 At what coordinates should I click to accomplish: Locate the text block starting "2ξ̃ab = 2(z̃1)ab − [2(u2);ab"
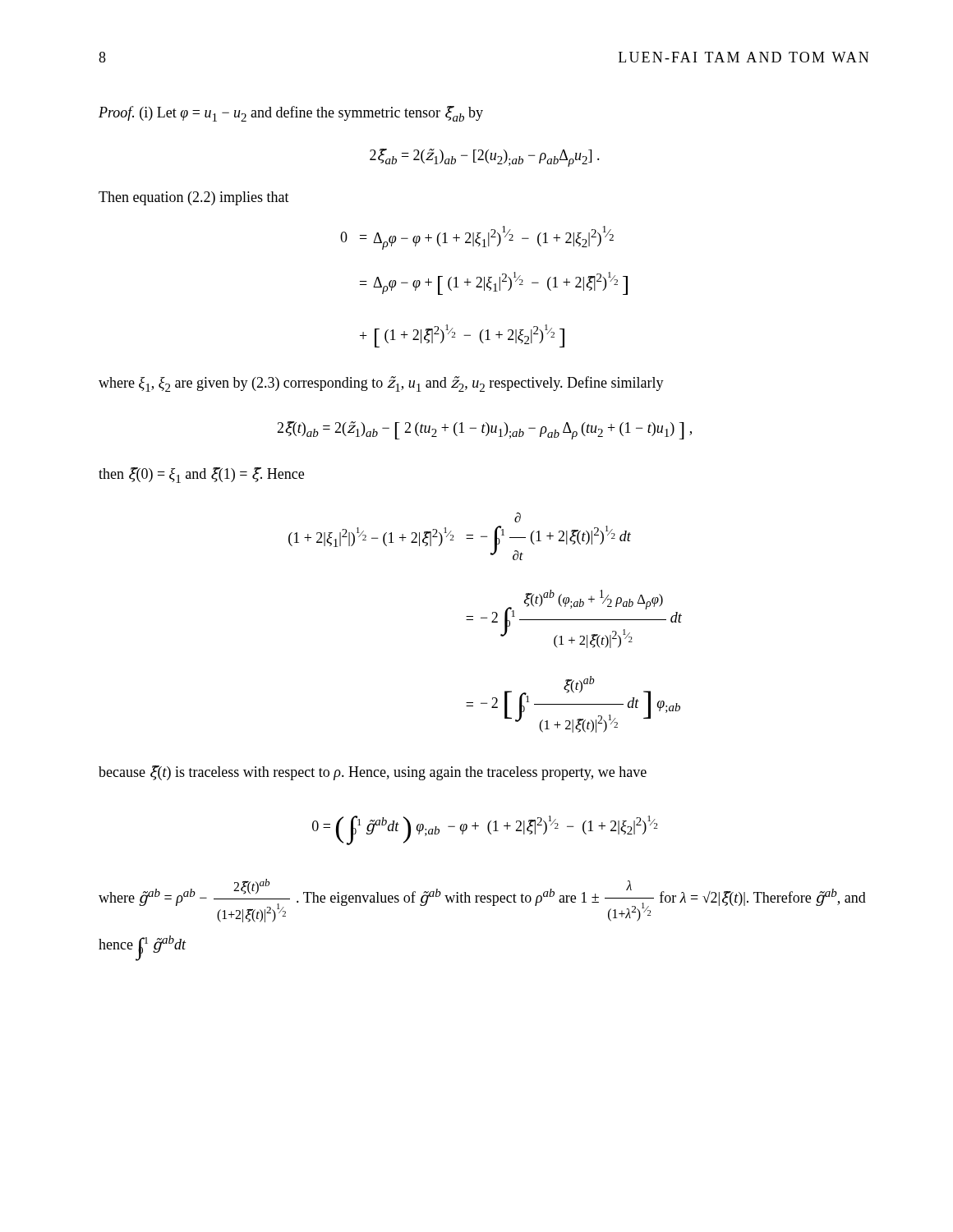(485, 157)
